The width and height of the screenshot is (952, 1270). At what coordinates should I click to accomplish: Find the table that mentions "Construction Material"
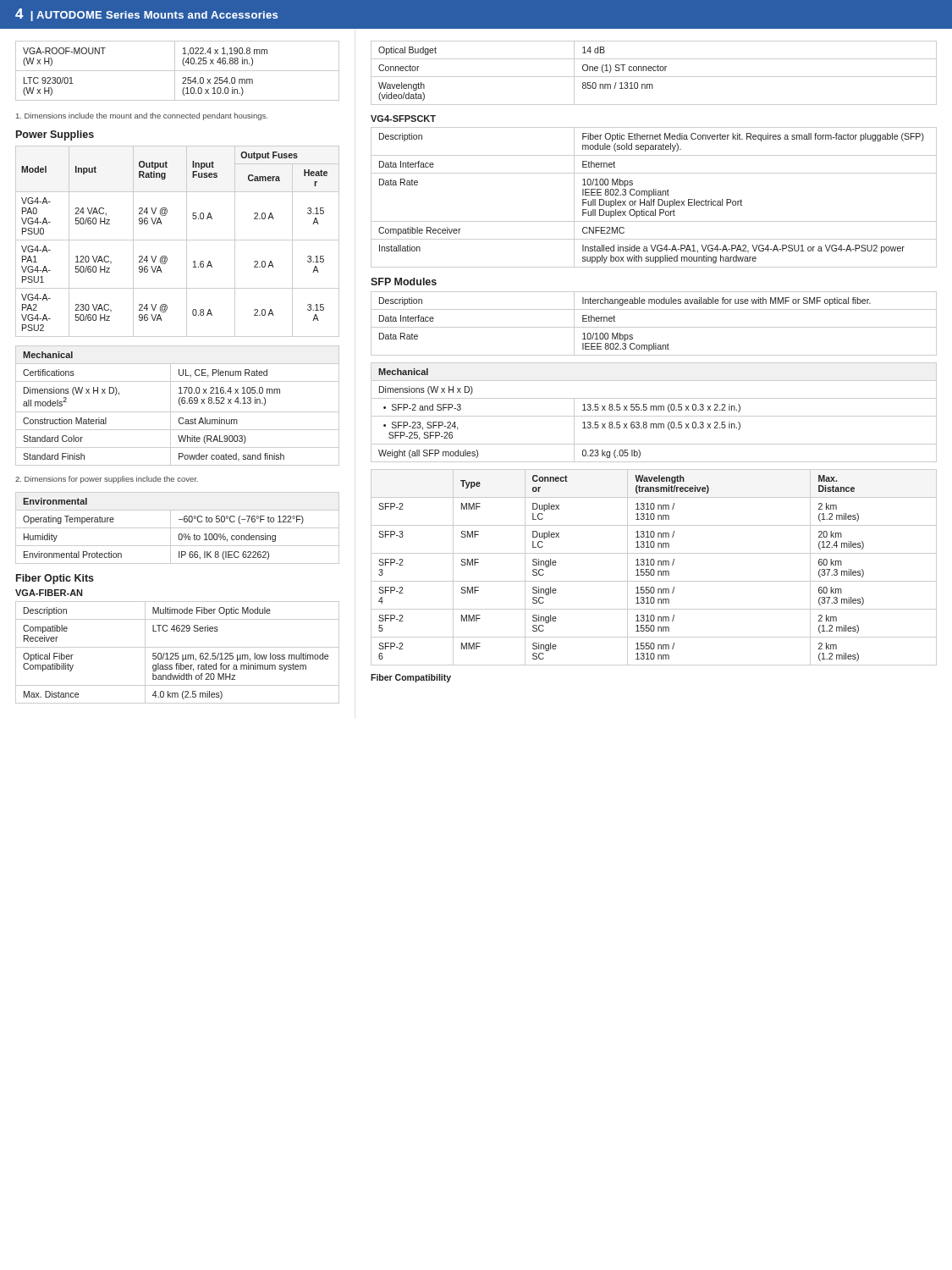coord(177,405)
